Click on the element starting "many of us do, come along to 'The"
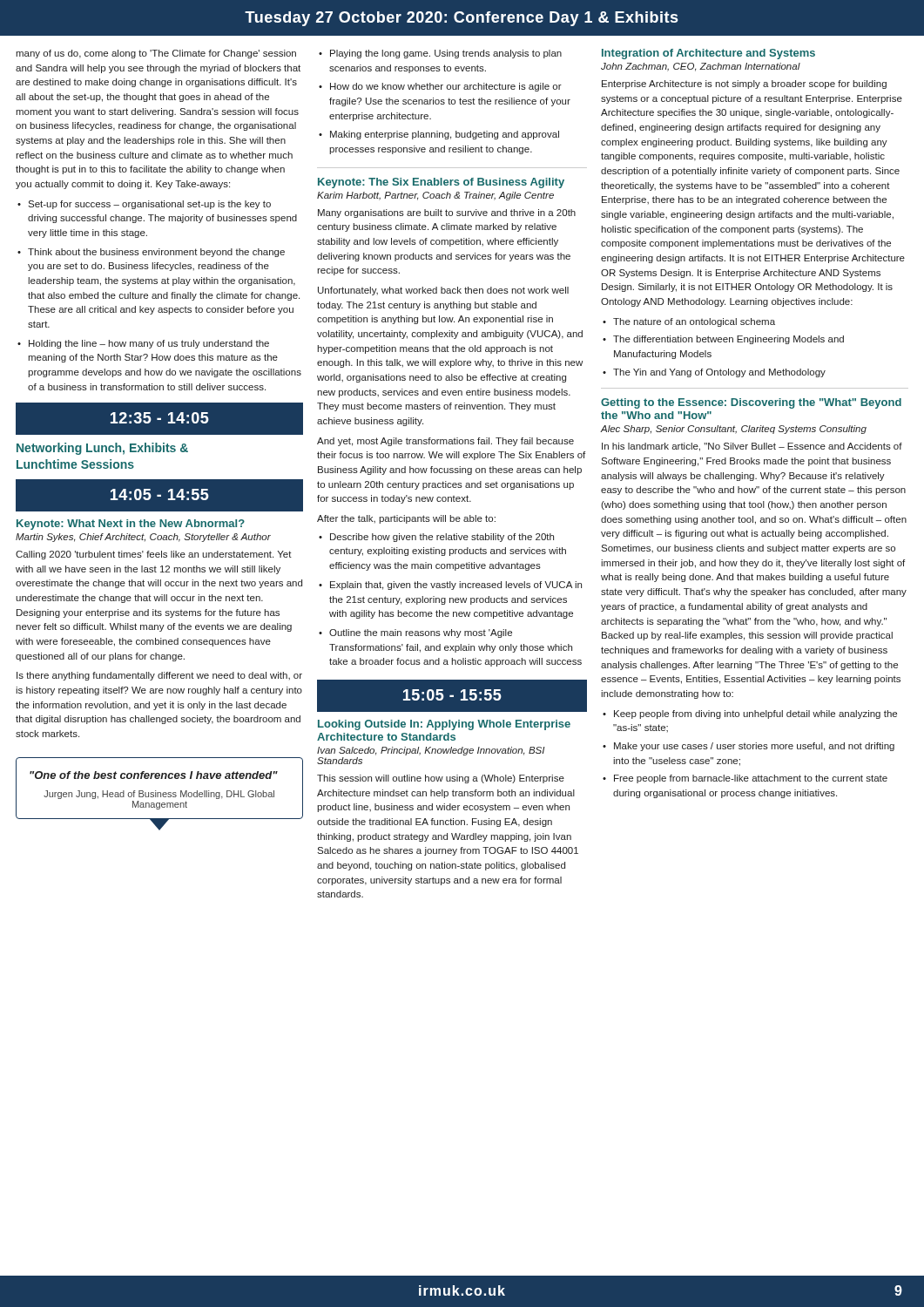924x1307 pixels. click(158, 119)
